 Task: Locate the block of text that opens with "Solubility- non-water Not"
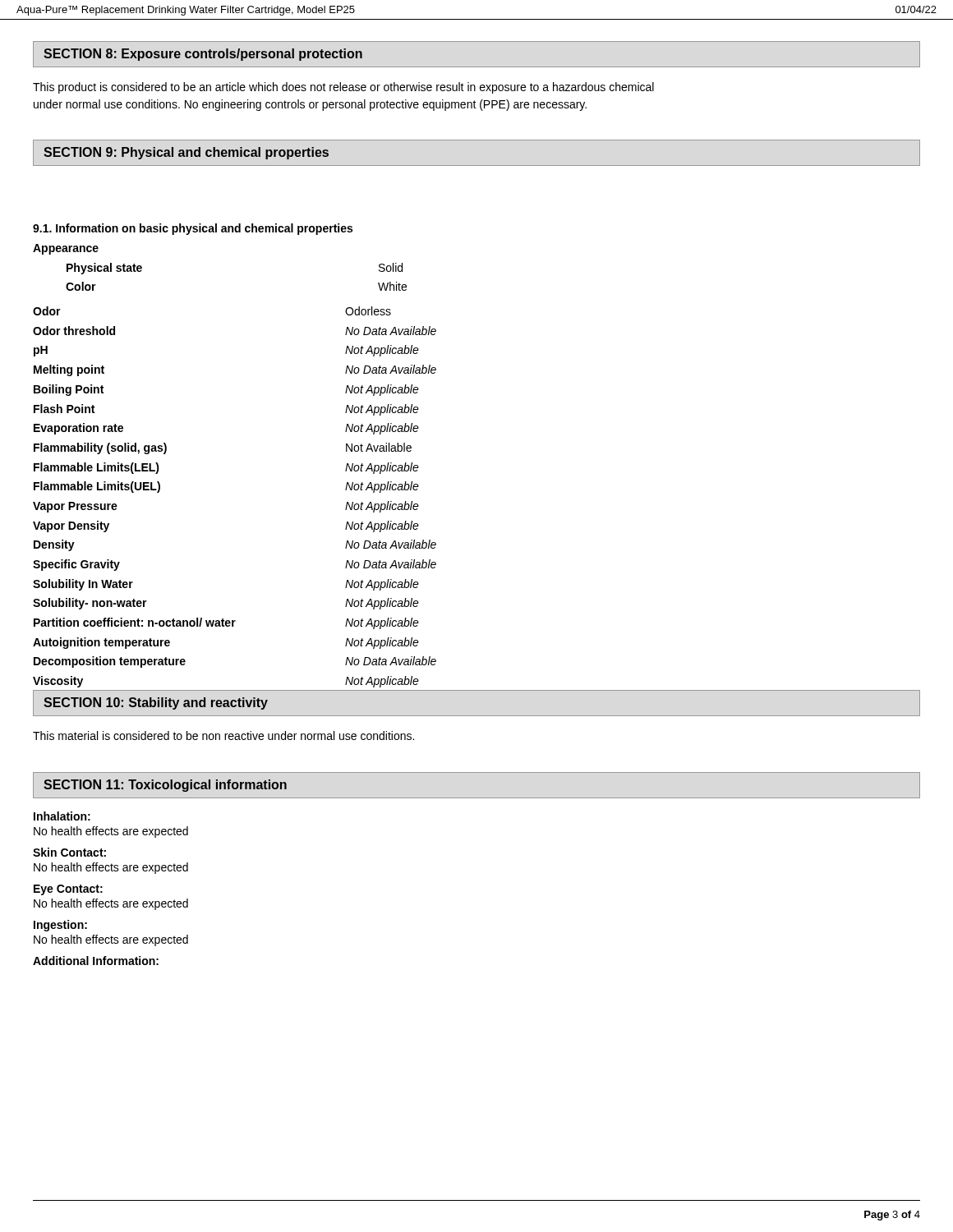coord(94,603)
